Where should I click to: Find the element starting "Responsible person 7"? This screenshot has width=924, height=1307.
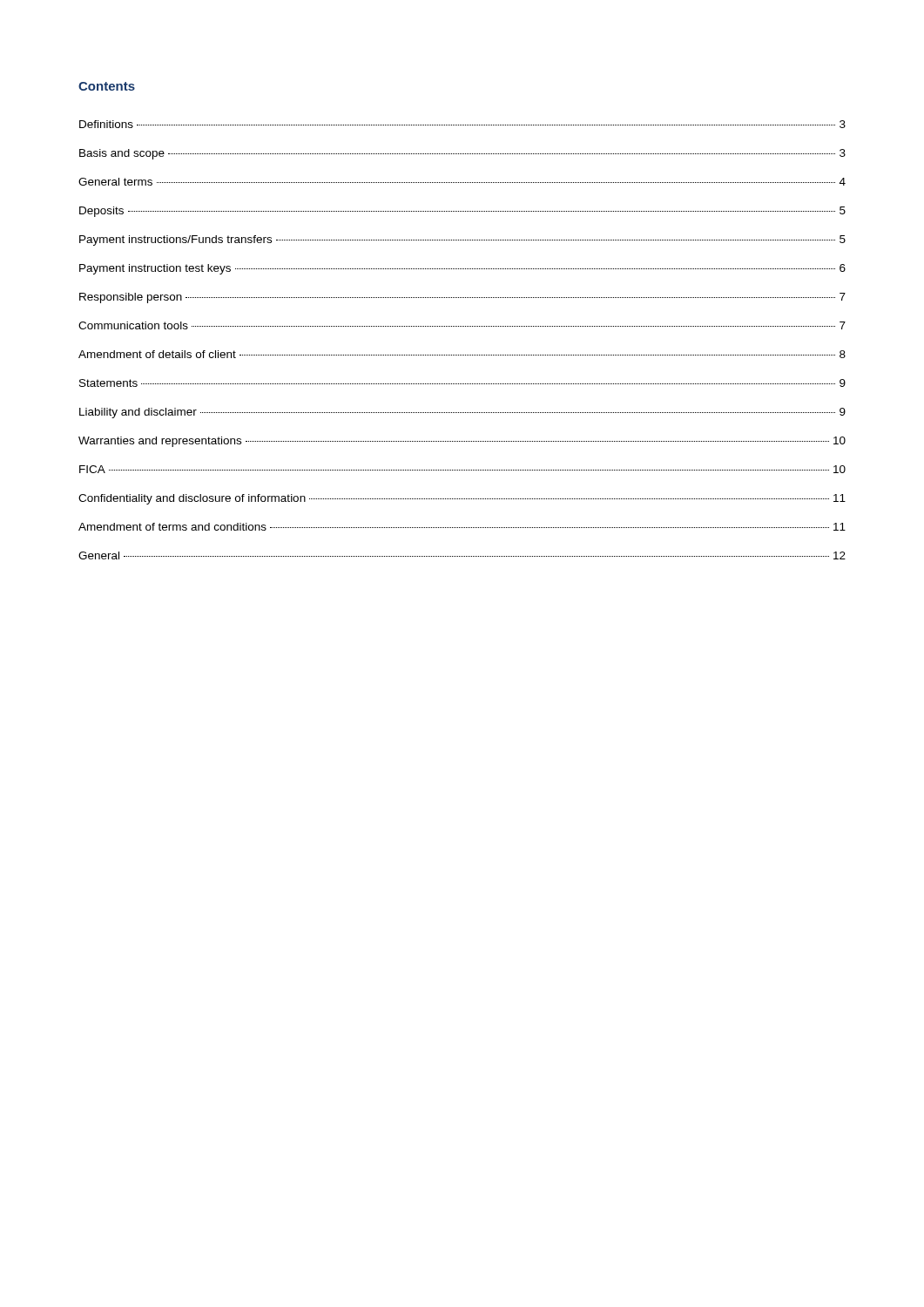pos(462,297)
